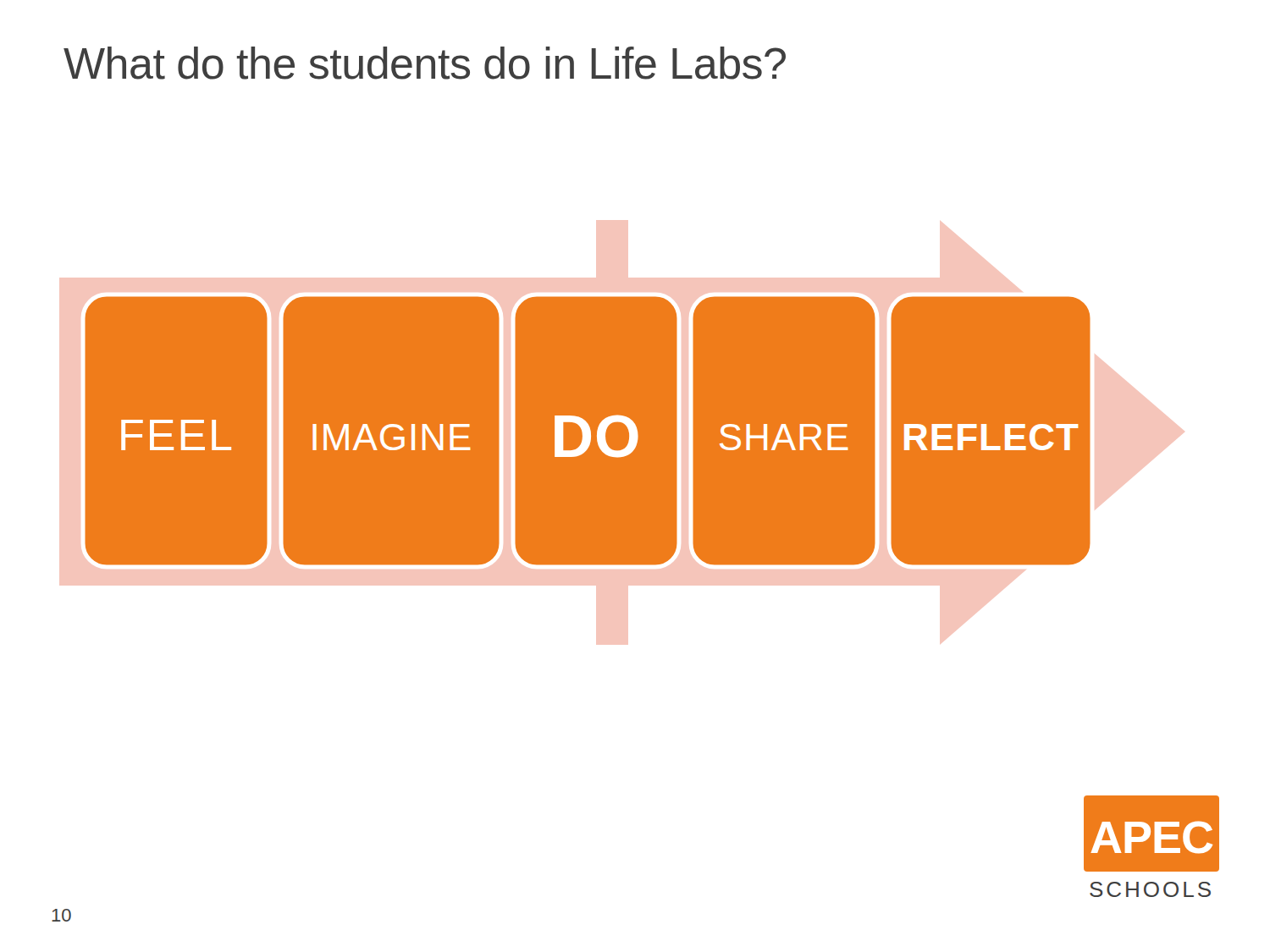Where is the title that starts "What do the students do in"?

(x=425, y=63)
